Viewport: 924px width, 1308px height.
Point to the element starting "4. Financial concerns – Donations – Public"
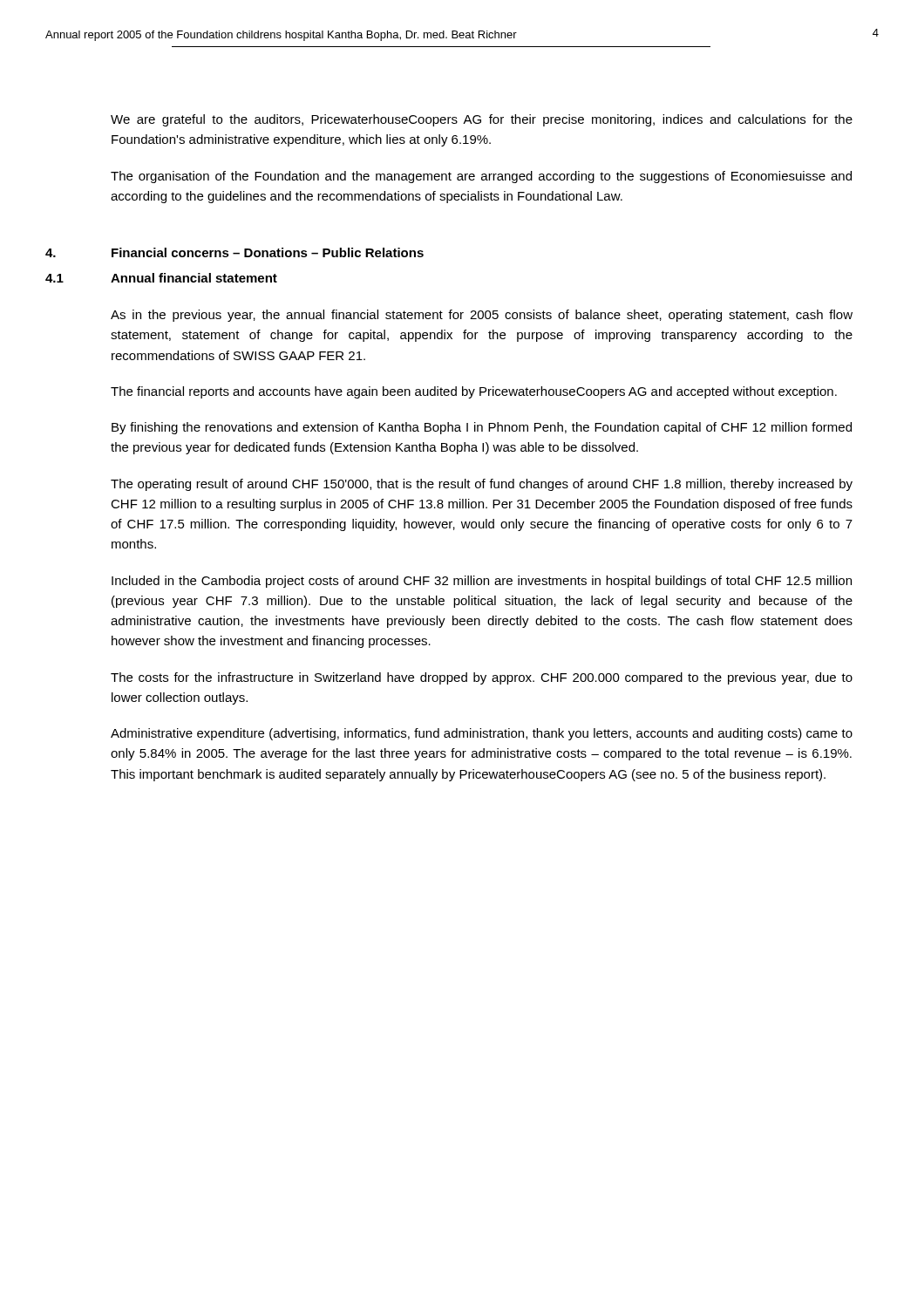[235, 252]
